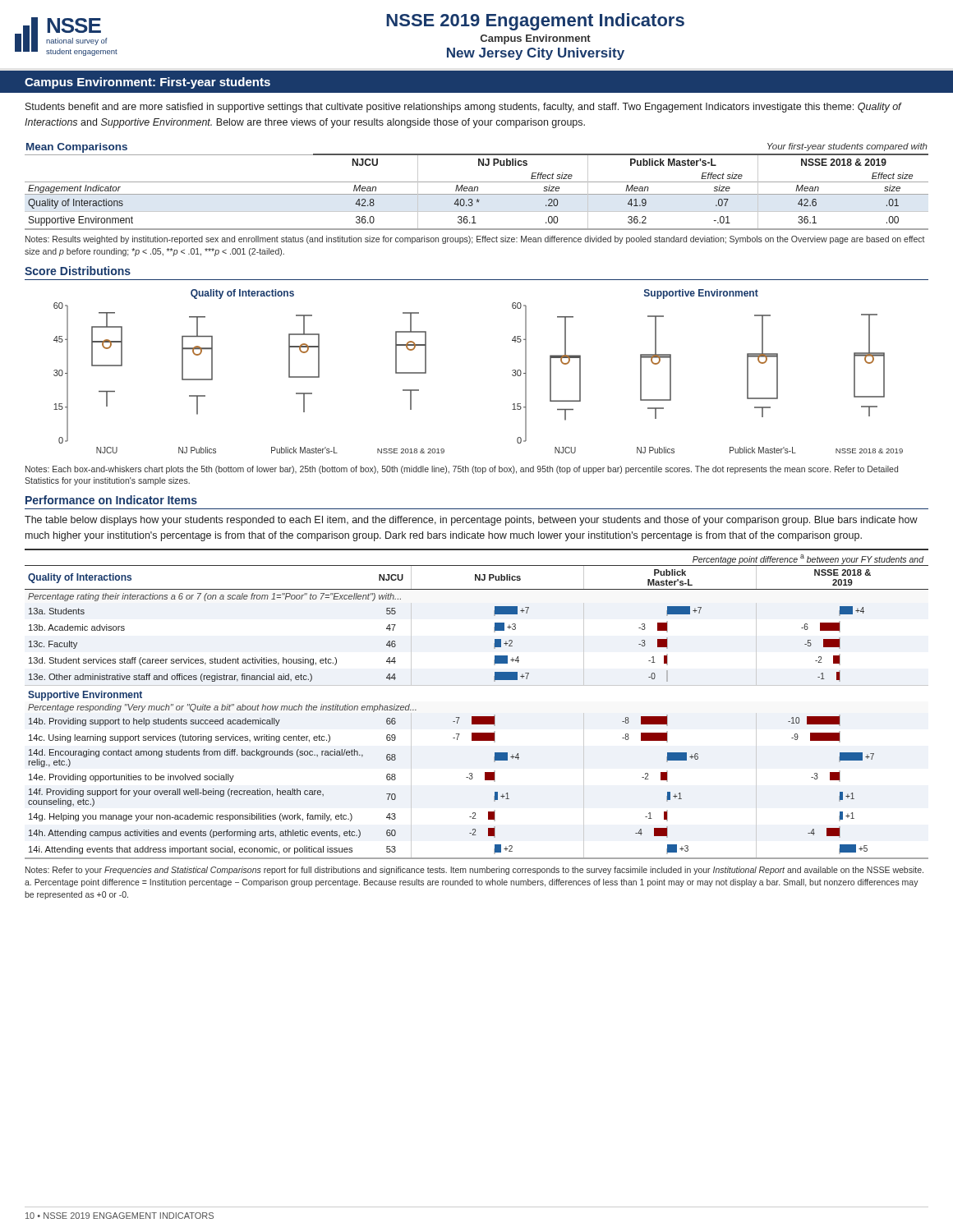Navigate to the element starting "Notes: Refer to your Frequencies and Statistical"
This screenshot has width=953, height=1232.
[x=474, y=882]
